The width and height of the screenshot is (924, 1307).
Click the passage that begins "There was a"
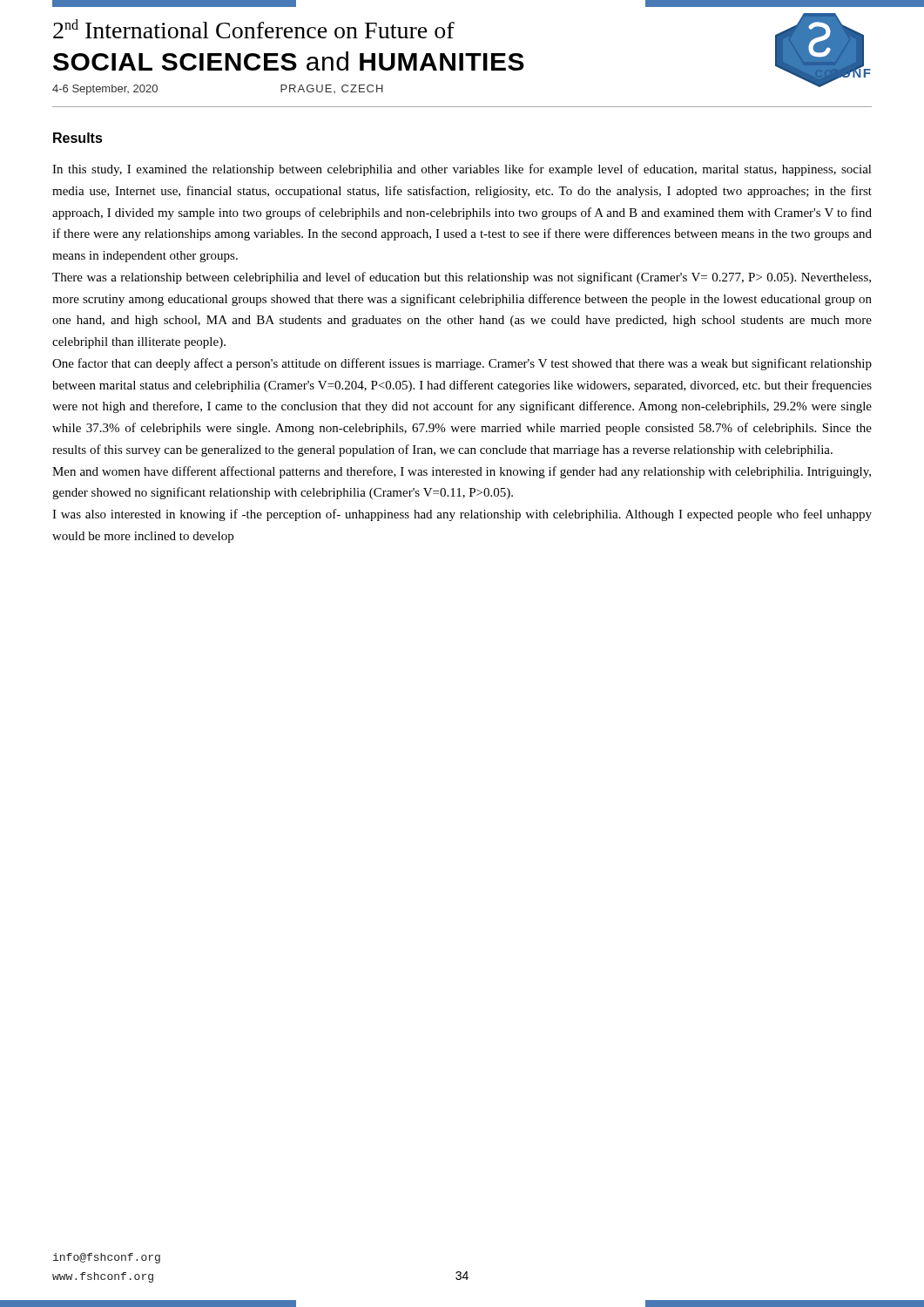462,309
